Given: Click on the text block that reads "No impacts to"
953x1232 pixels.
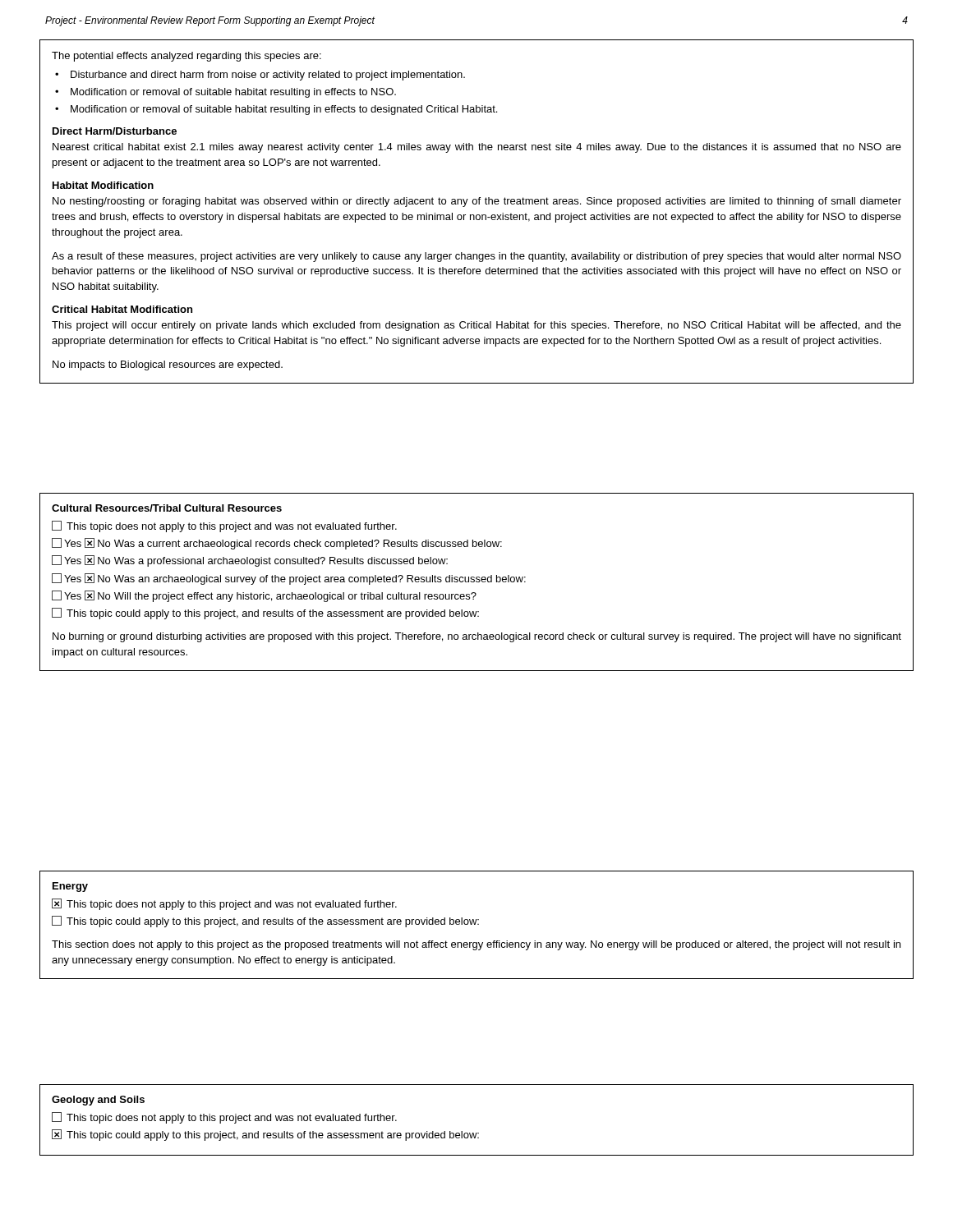Looking at the screenshot, I should (168, 364).
